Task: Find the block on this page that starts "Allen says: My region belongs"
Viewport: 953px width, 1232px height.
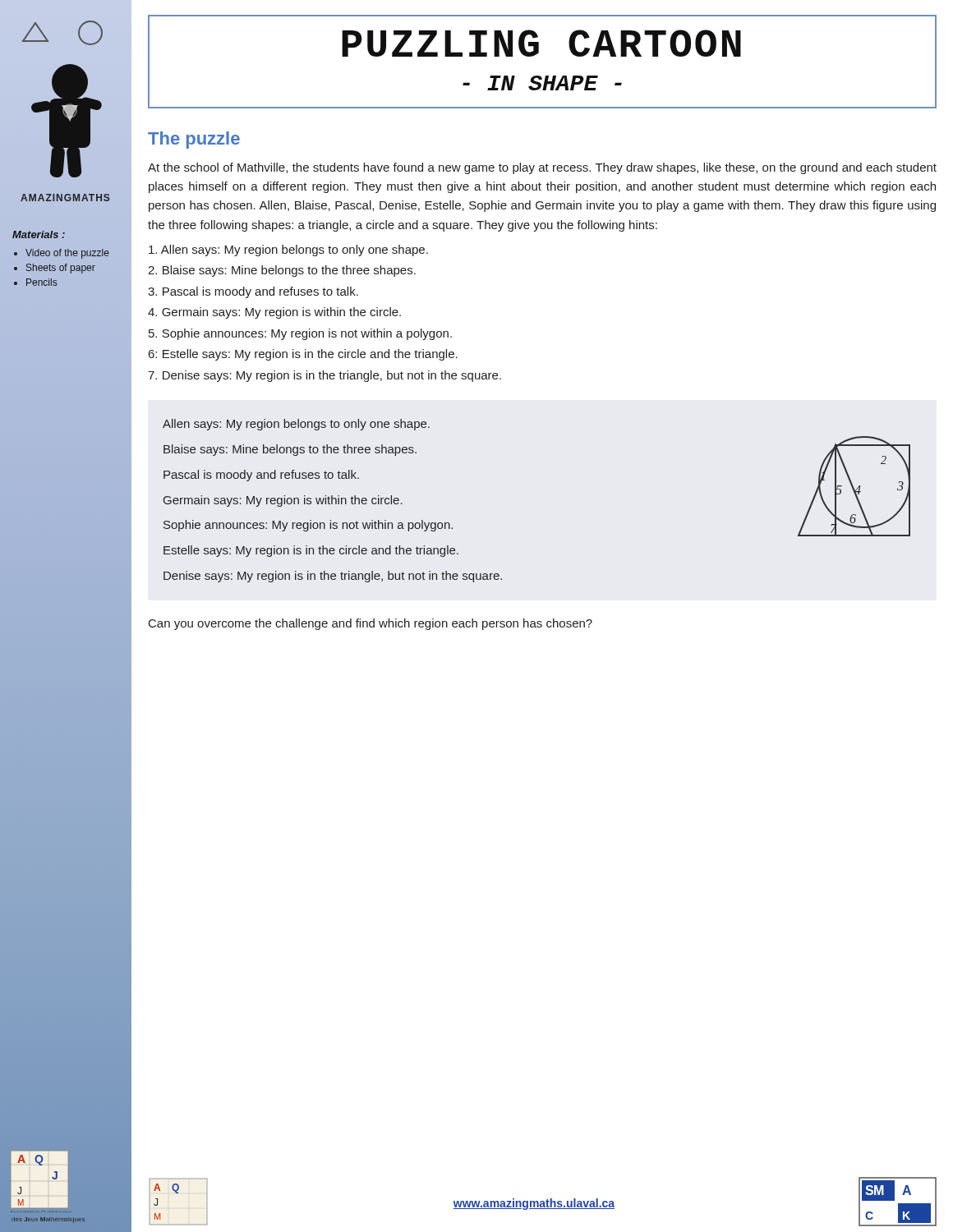Action: click(x=288, y=249)
